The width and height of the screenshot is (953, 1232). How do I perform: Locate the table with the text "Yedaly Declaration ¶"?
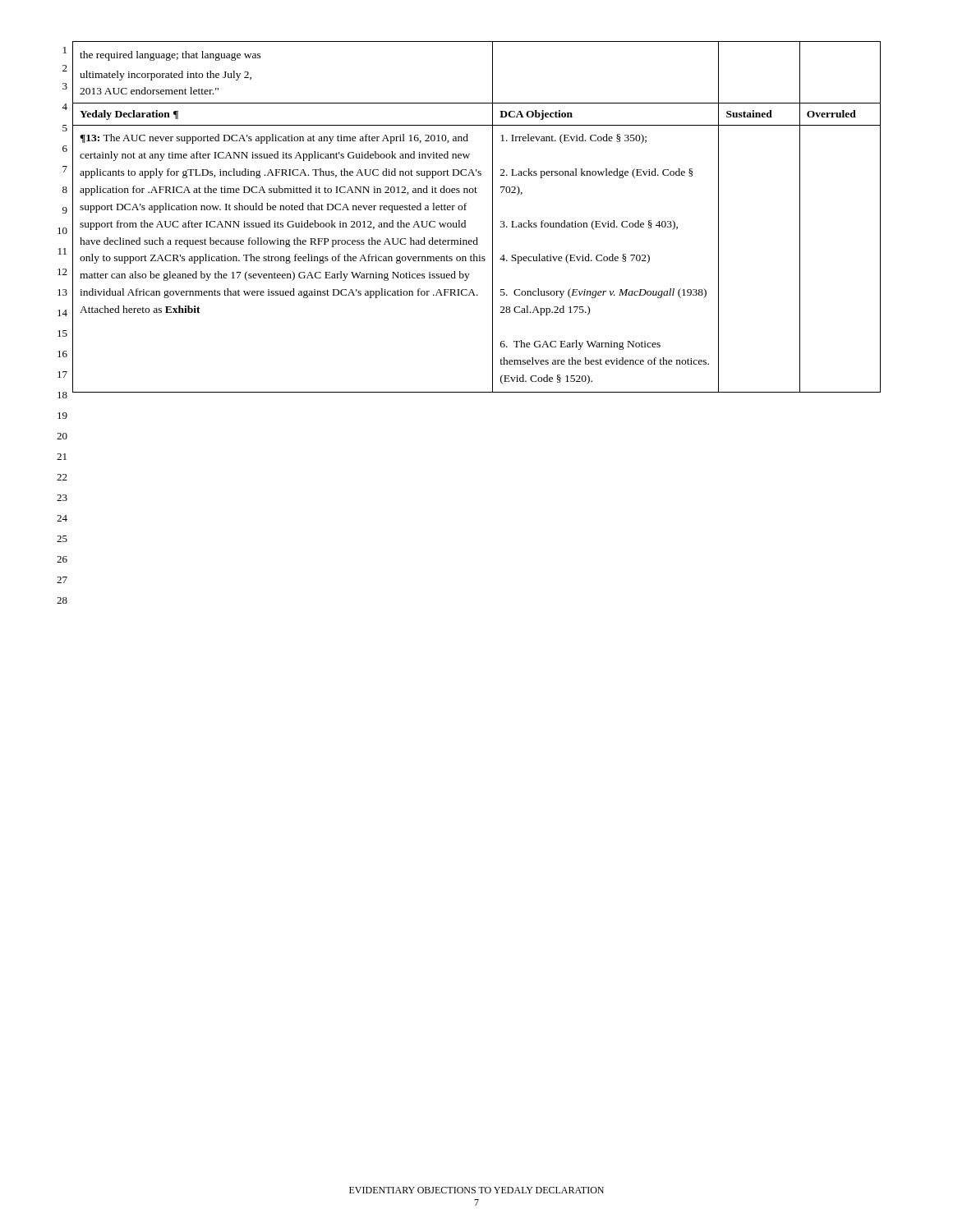click(476, 217)
